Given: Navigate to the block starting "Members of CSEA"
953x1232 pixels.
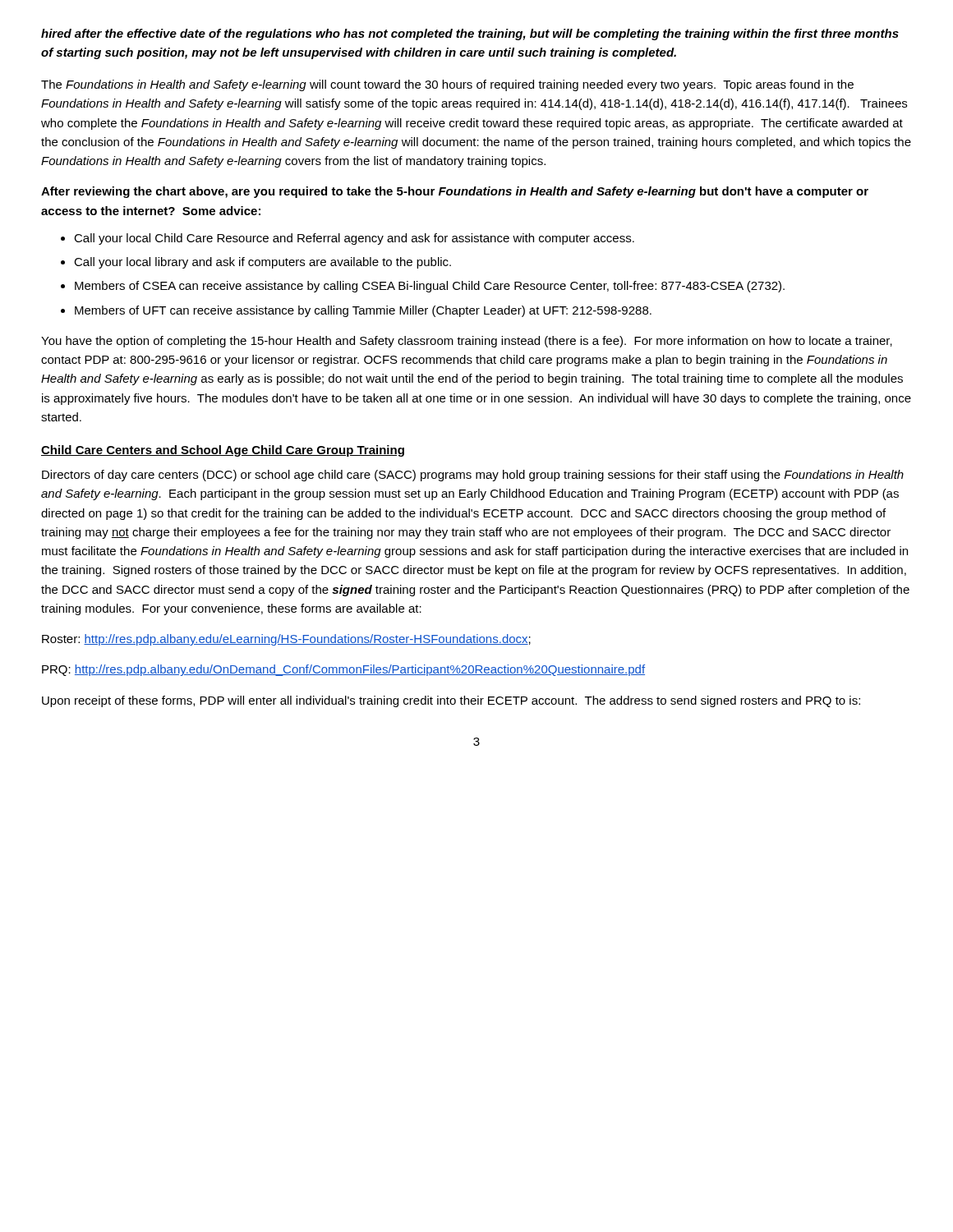Looking at the screenshot, I should [x=430, y=286].
